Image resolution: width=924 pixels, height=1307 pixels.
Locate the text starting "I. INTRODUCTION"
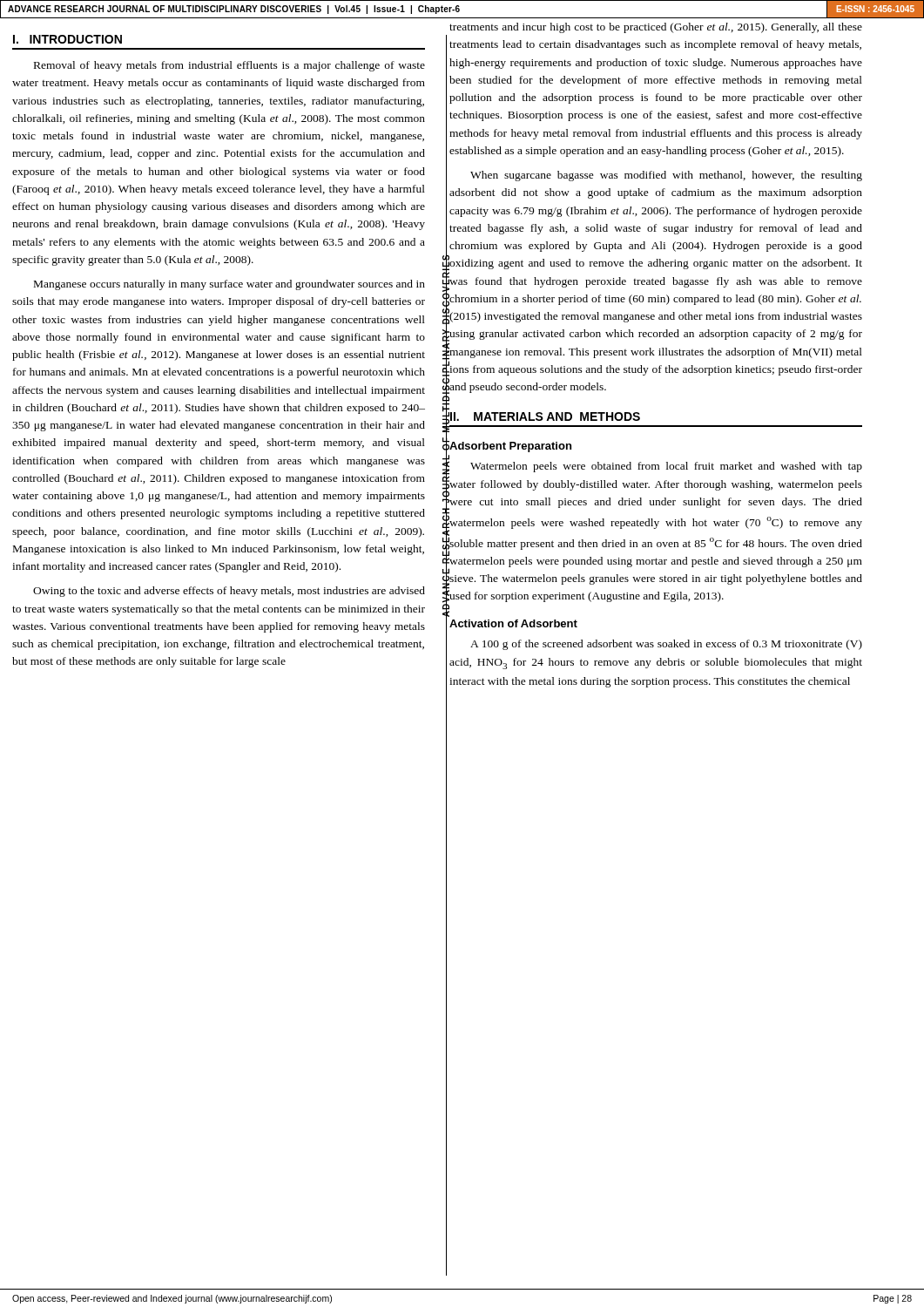67,39
